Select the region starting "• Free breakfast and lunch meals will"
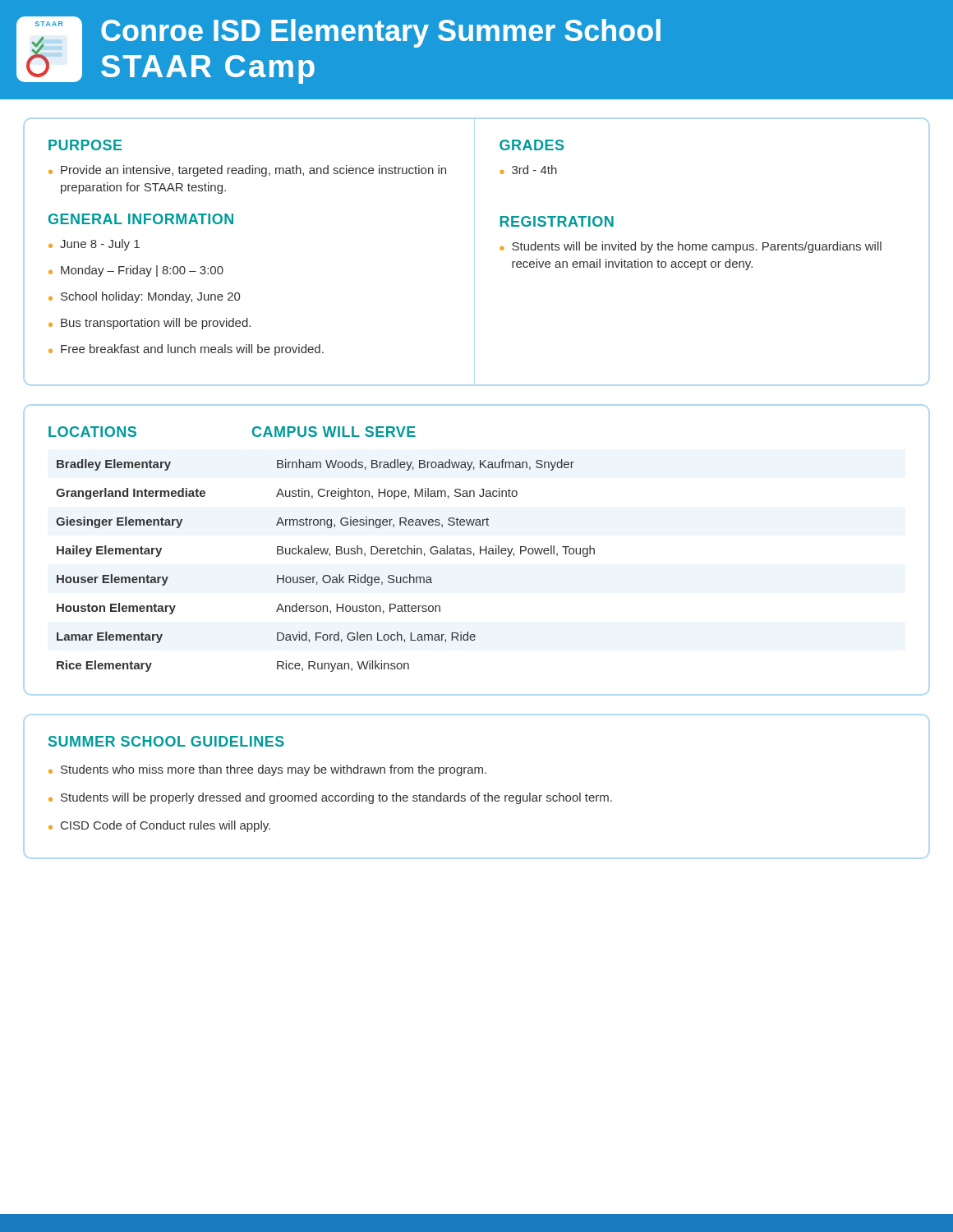953x1232 pixels. pos(186,352)
